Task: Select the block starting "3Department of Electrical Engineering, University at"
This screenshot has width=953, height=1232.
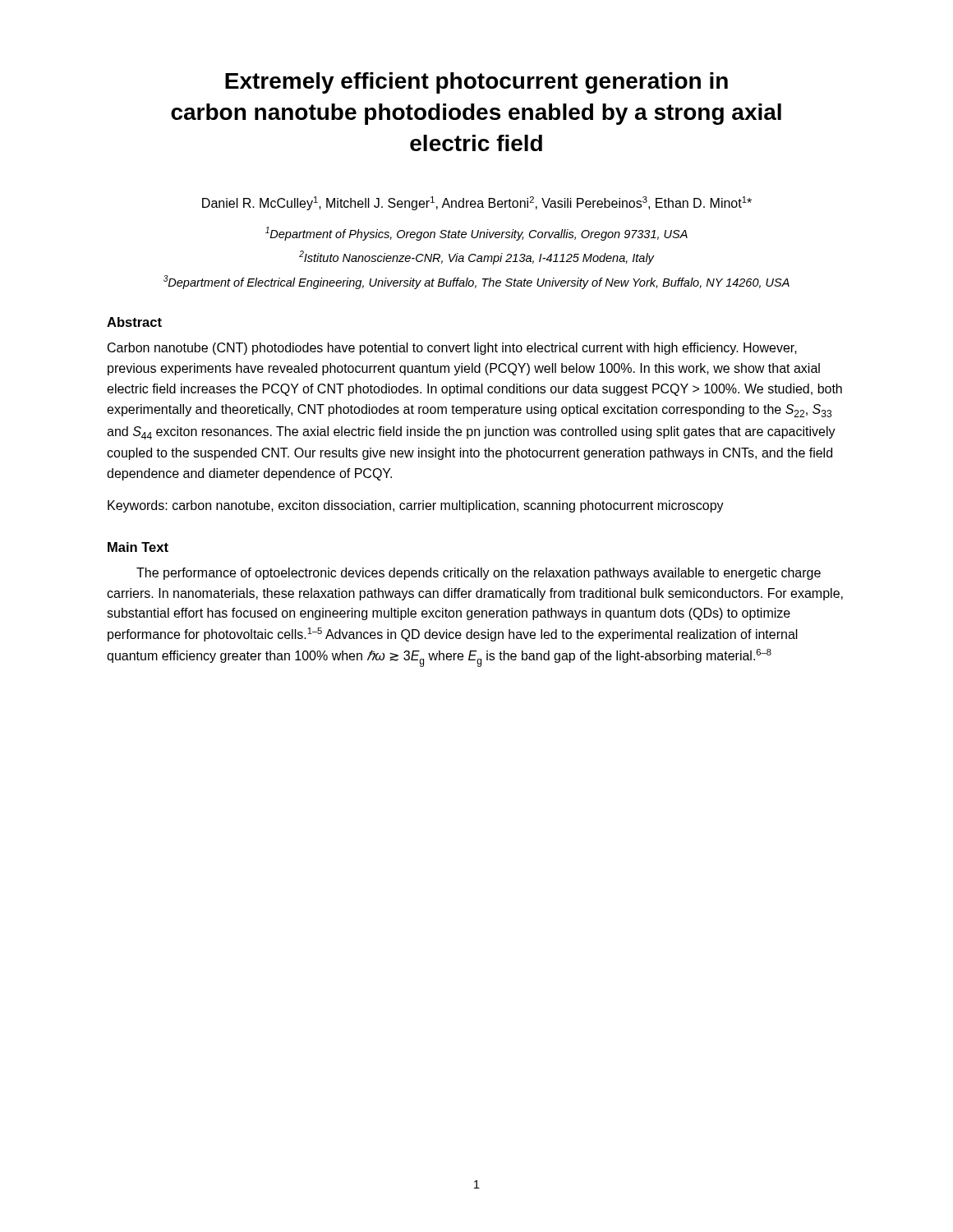Action: 476,282
